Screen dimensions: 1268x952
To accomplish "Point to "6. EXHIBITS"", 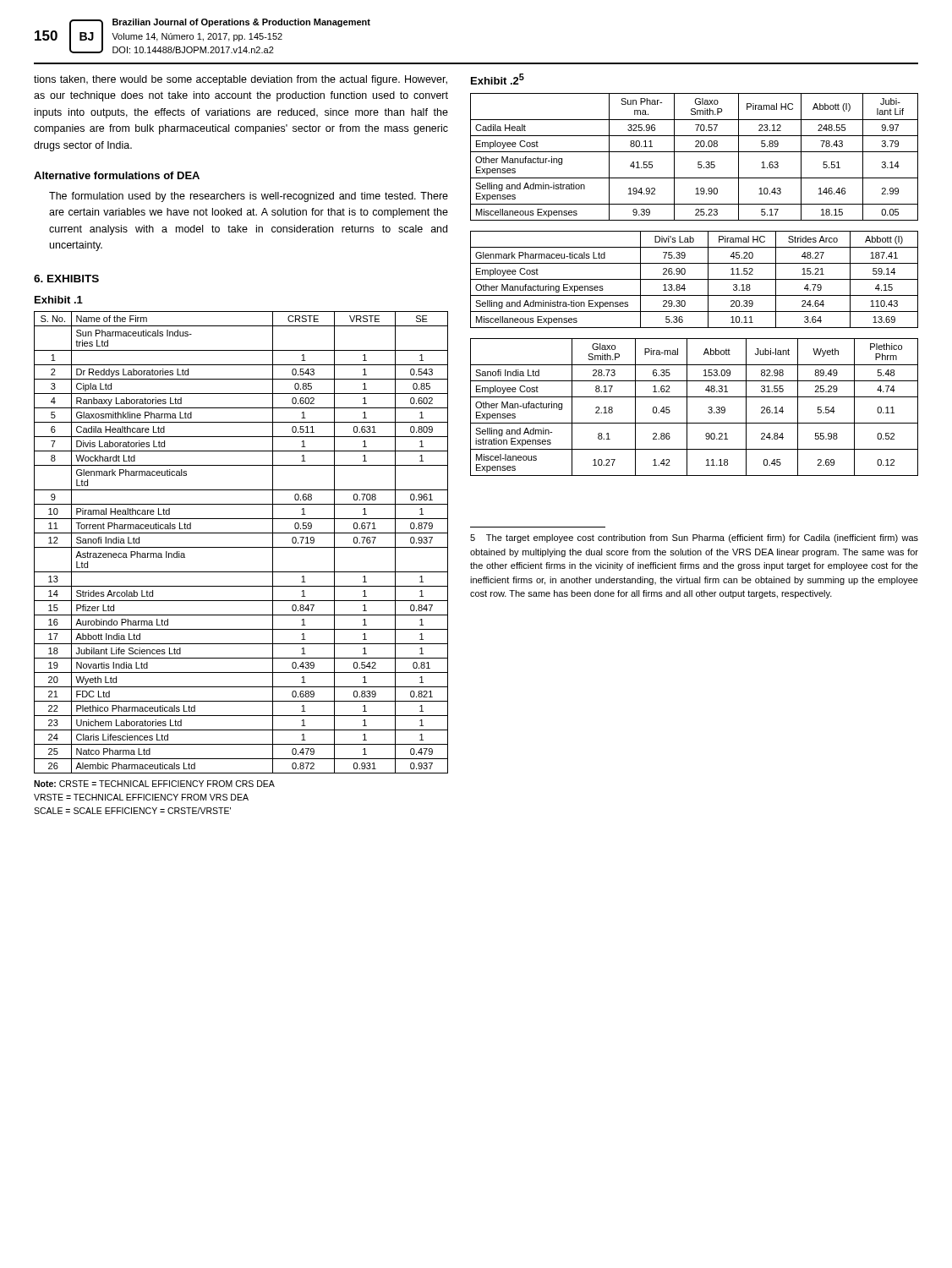I will point(66,279).
